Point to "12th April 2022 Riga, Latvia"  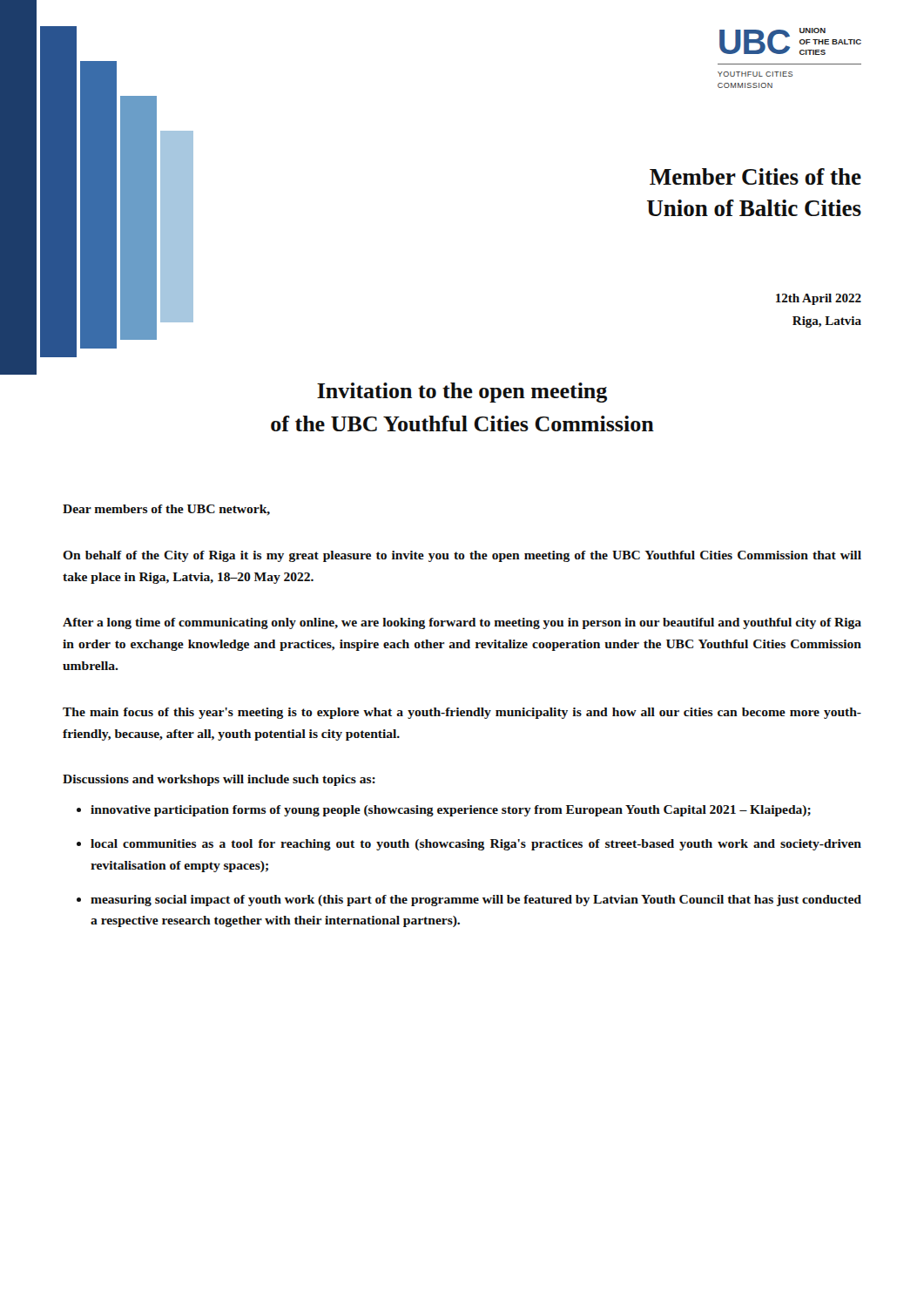pyautogui.click(x=818, y=309)
